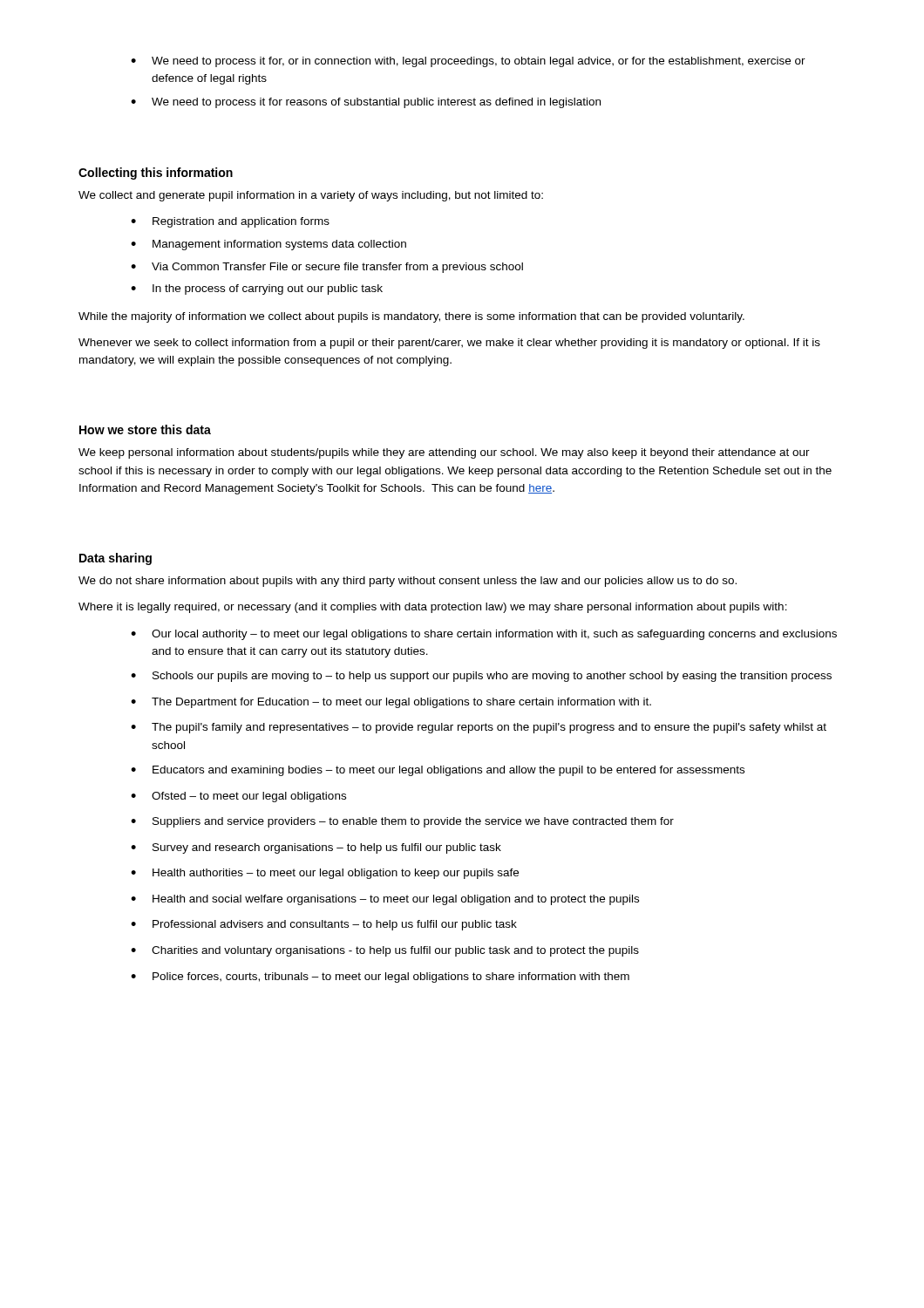This screenshot has width=924, height=1308.
Task: Click the passage that begins "• The pupil's"
Action: tap(488, 737)
